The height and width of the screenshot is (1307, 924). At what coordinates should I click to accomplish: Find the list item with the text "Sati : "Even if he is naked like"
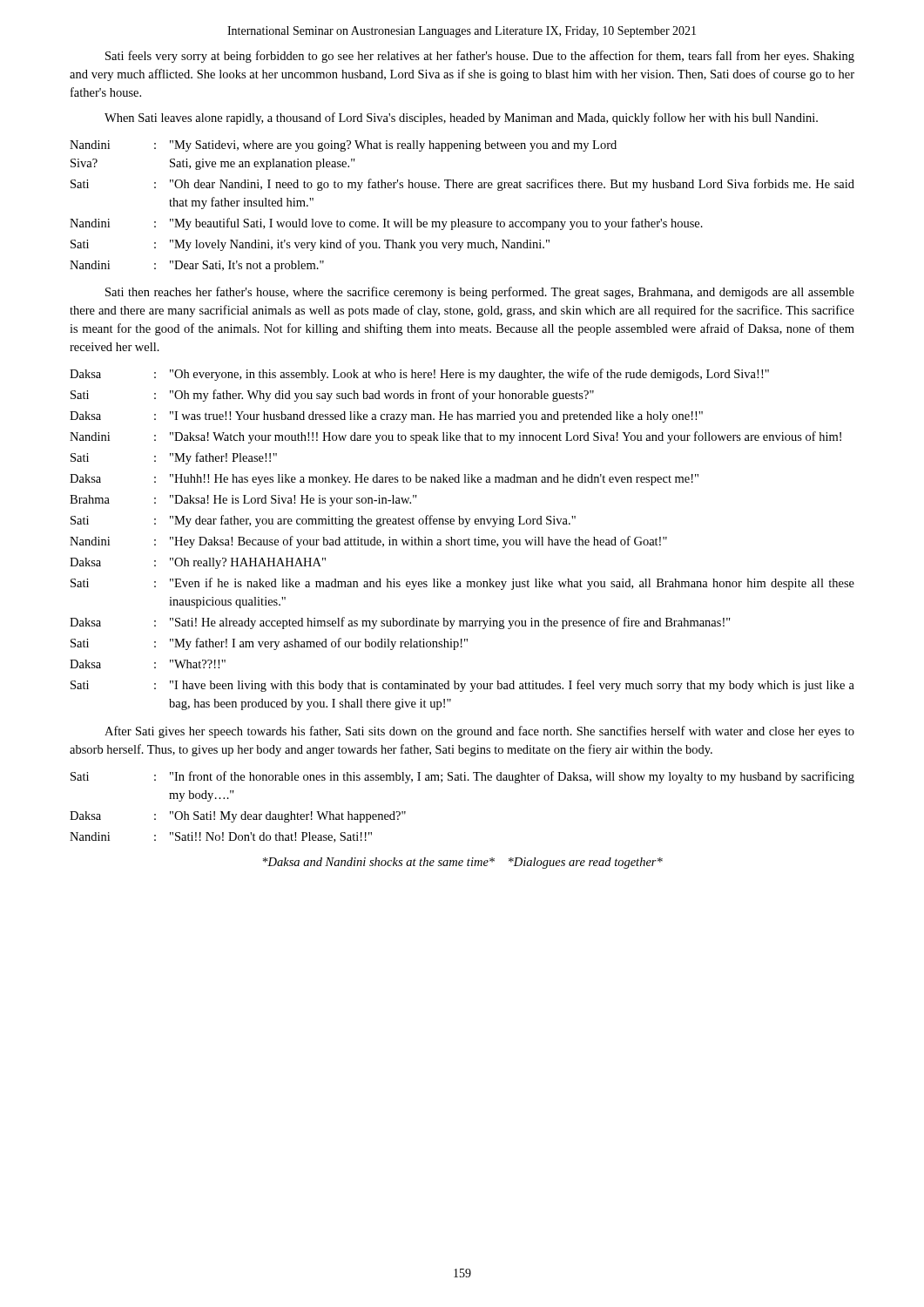click(462, 593)
